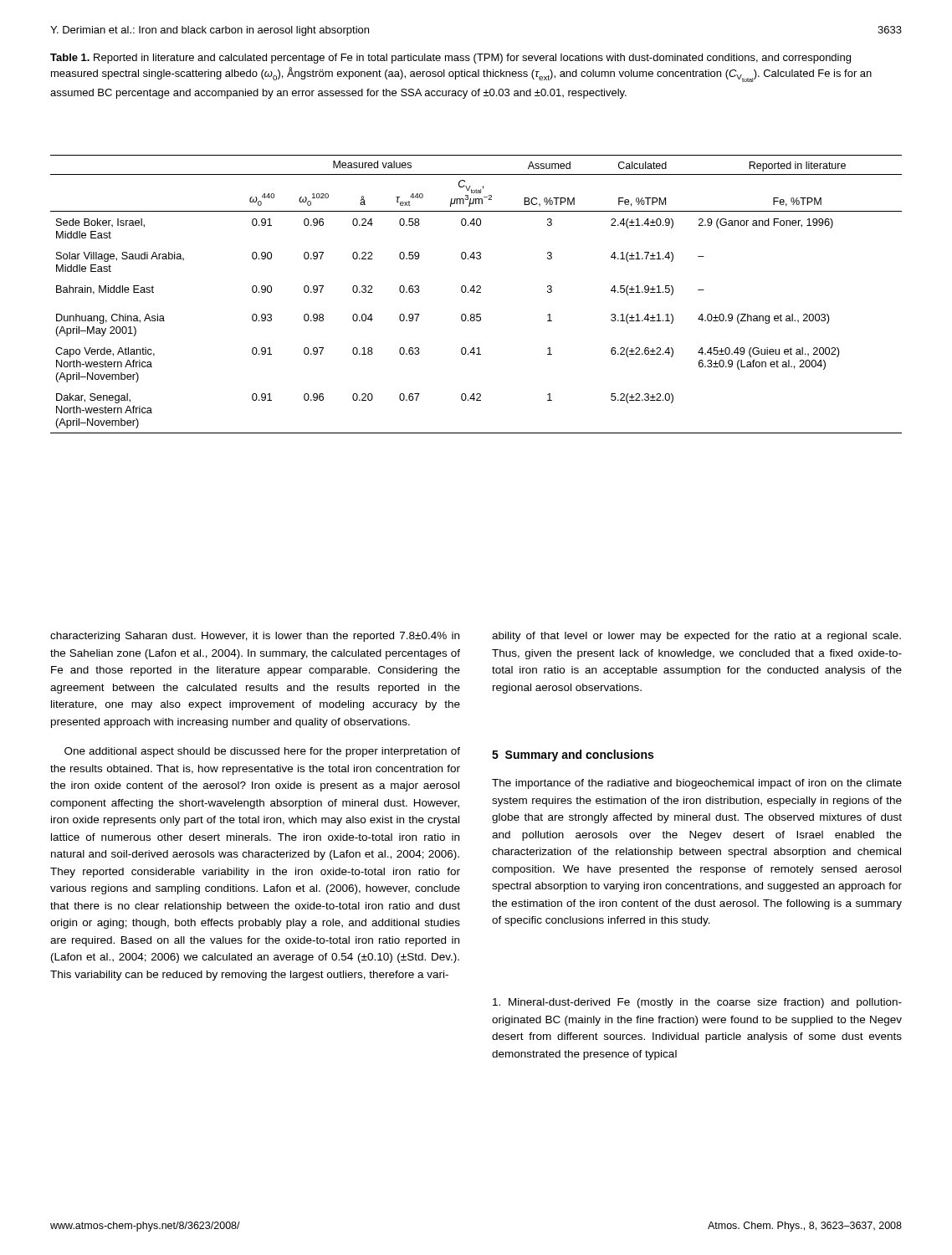Where is the passage that starts "ability of that level"?
The width and height of the screenshot is (952, 1255).
tap(697, 661)
